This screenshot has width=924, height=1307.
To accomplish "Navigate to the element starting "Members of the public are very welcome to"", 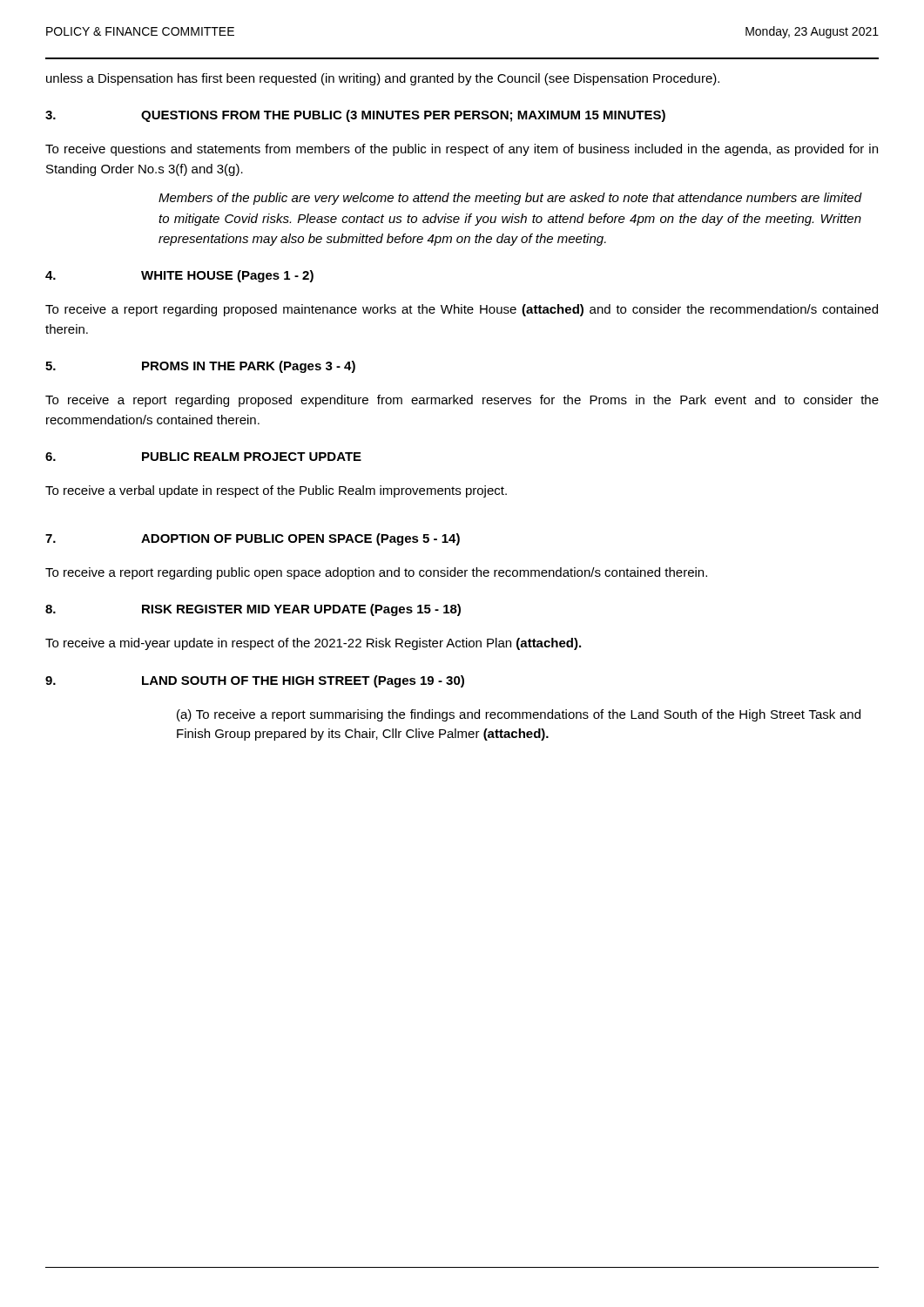I will pos(510,218).
